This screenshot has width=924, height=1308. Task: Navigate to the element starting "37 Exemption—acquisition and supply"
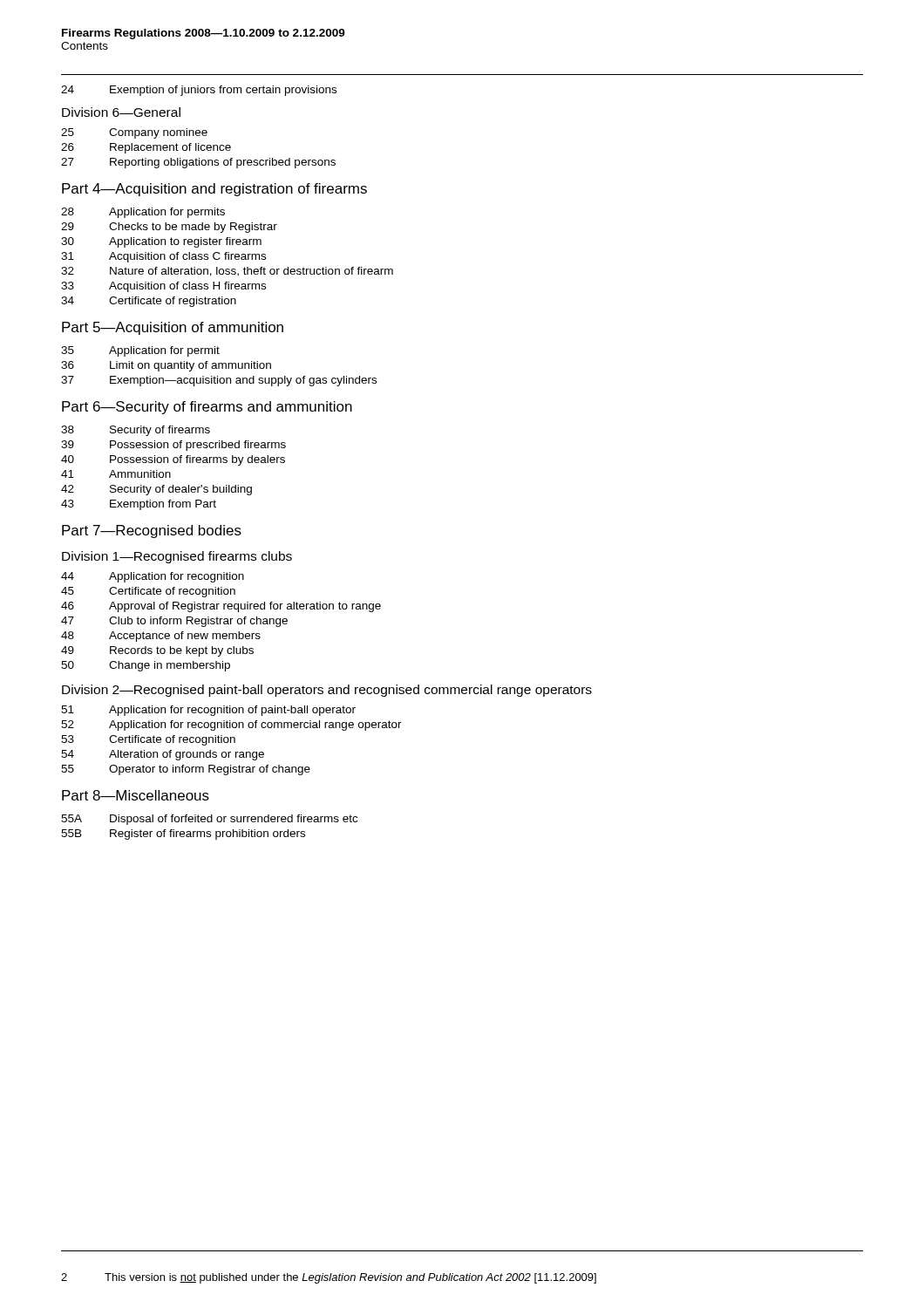(219, 380)
